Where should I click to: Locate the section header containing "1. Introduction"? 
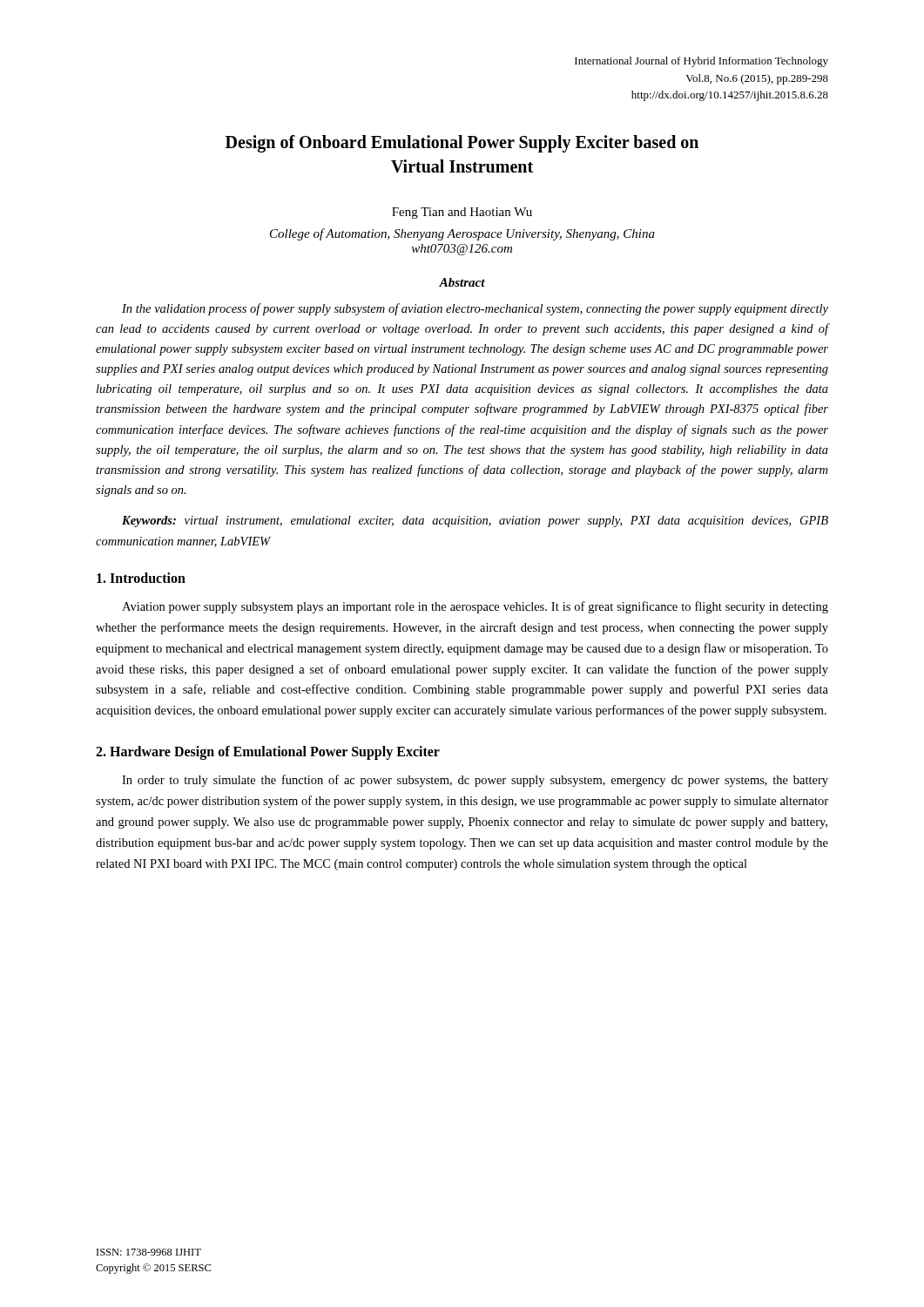[141, 578]
